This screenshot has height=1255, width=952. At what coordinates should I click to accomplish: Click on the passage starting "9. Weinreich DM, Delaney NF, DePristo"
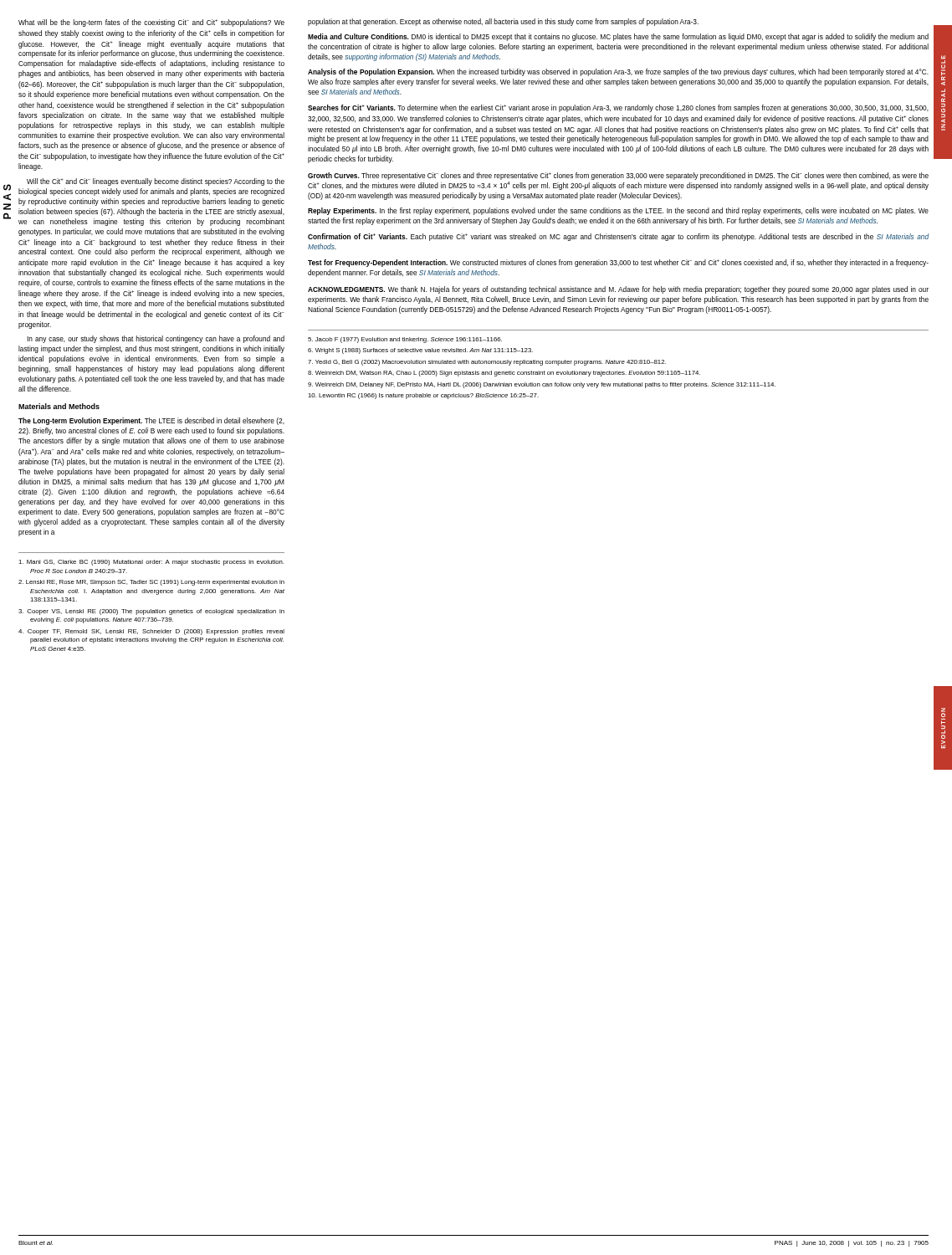(x=542, y=384)
